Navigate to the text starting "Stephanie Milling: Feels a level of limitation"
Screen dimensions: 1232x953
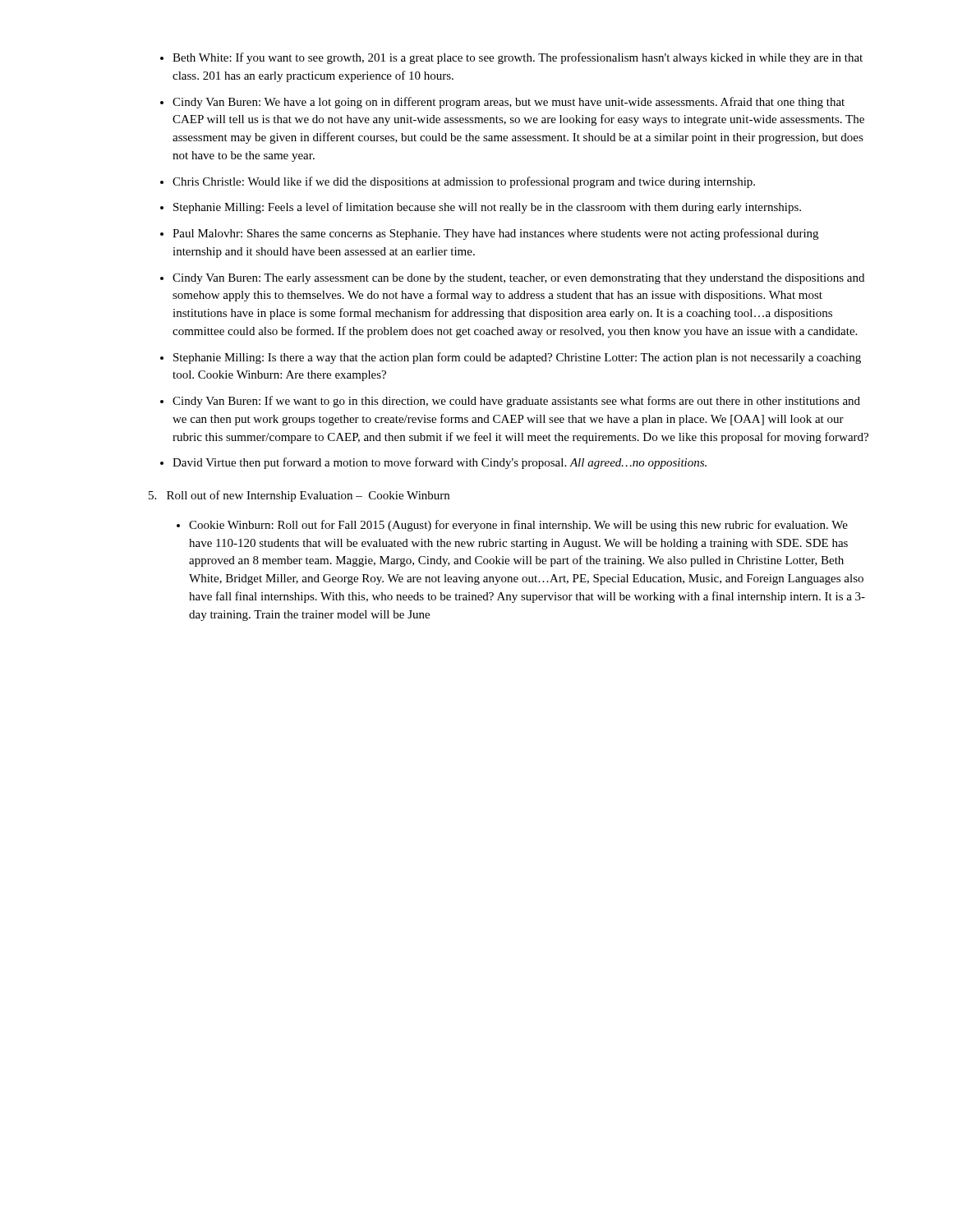pyautogui.click(x=522, y=208)
